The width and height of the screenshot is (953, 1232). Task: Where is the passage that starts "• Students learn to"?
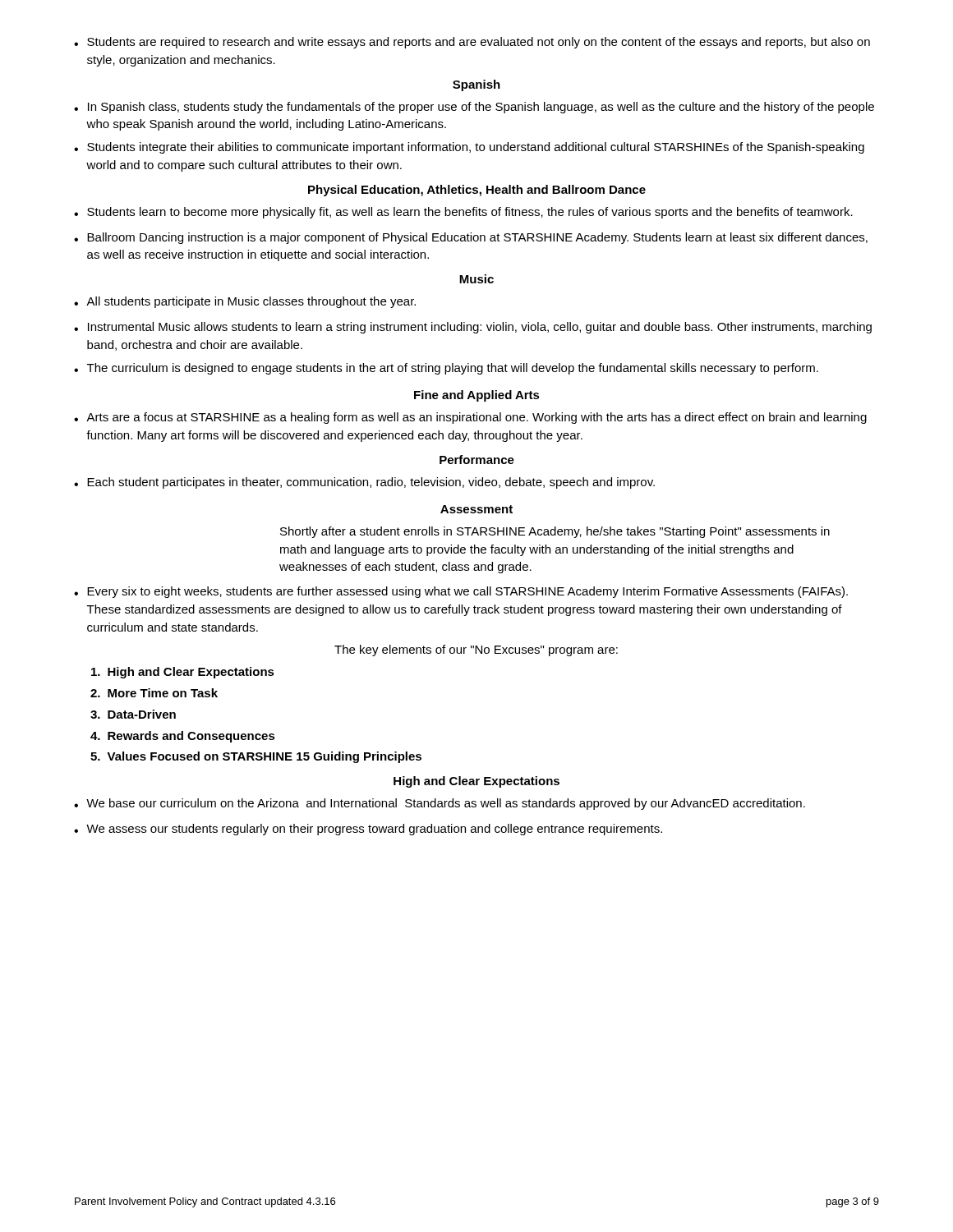click(x=476, y=213)
